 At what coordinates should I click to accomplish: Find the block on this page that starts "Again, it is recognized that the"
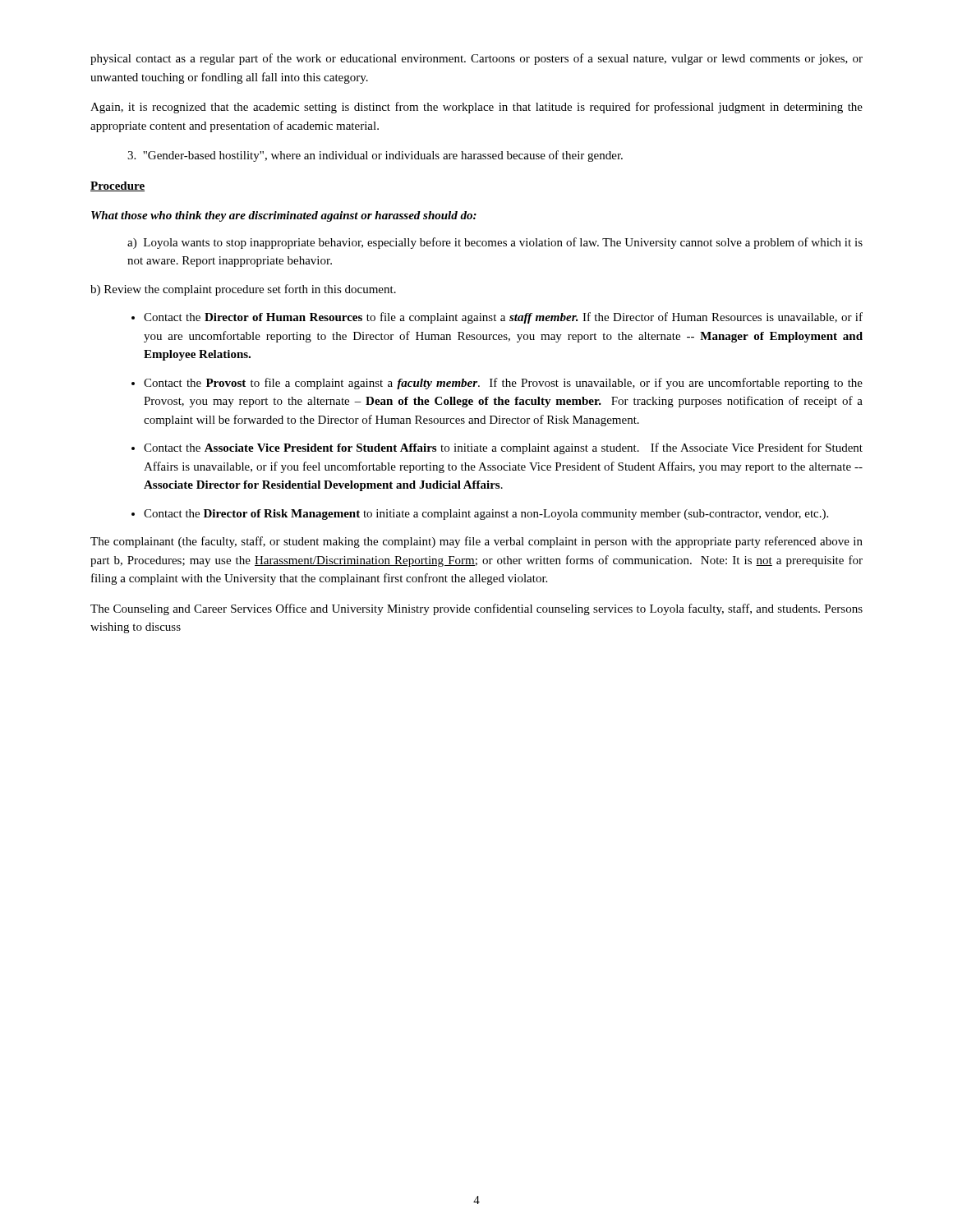[476, 116]
